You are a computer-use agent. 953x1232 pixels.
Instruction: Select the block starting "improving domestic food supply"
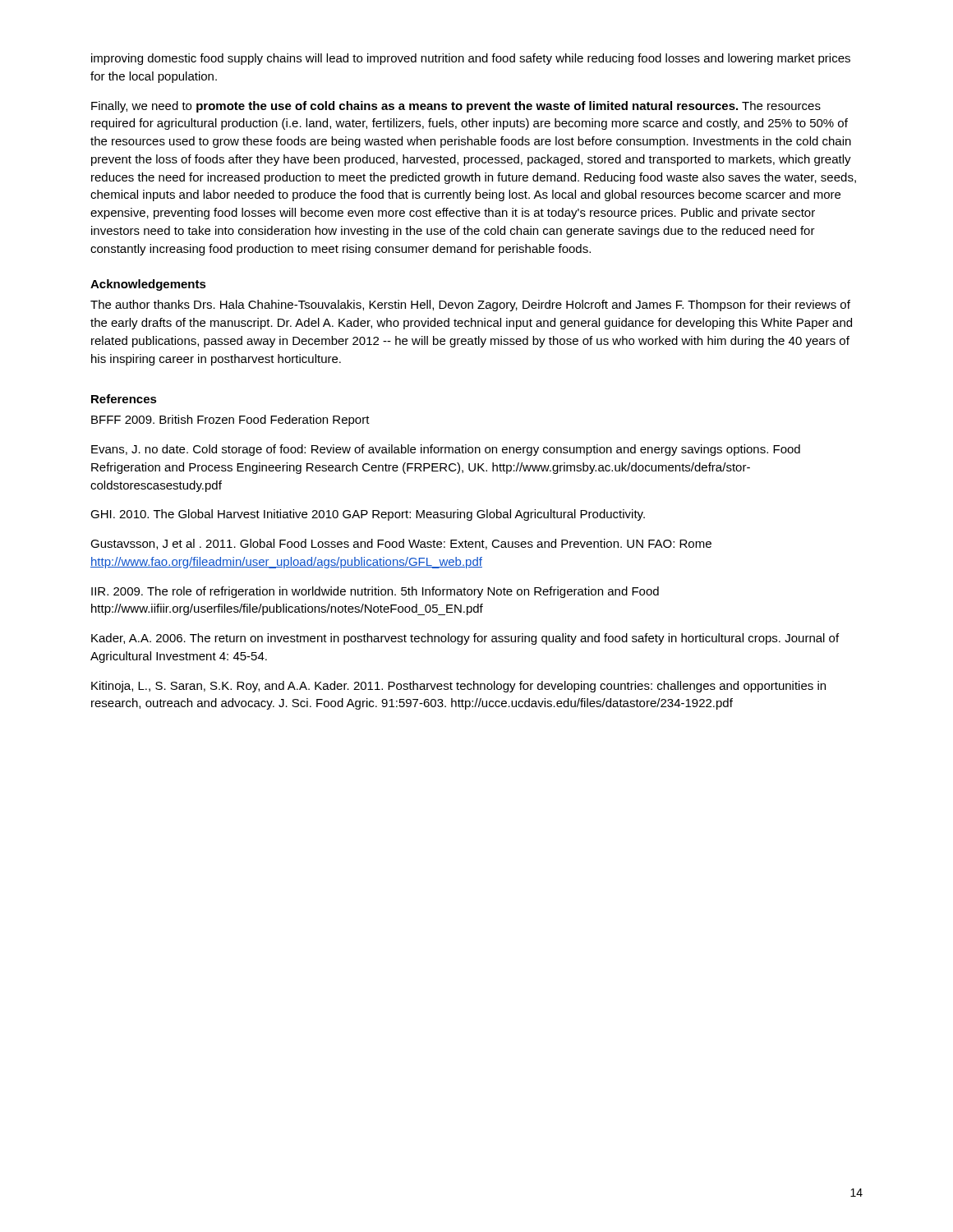476,67
